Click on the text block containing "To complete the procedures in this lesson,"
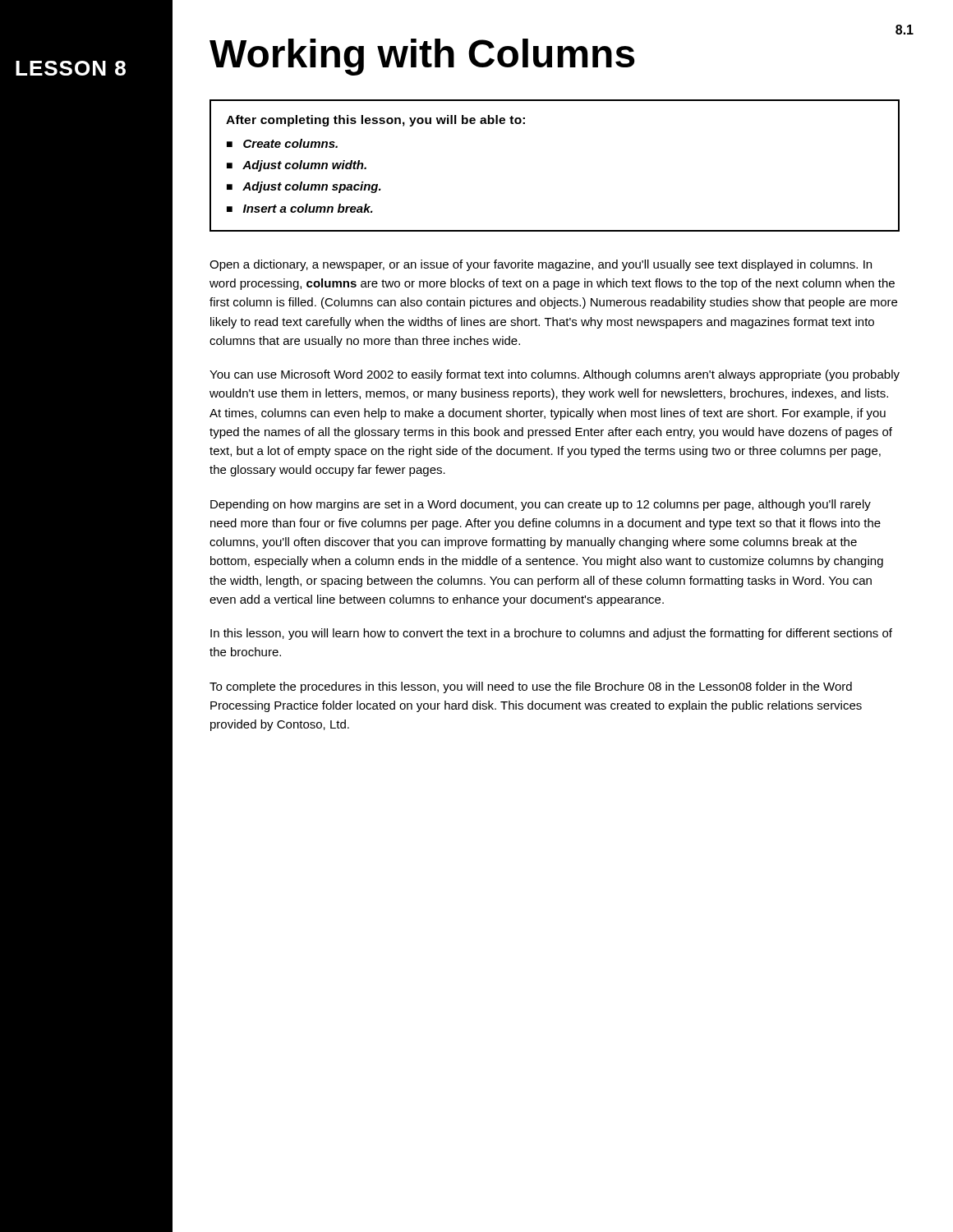Image resolution: width=953 pixels, height=1232 pixels. point(536,705)
